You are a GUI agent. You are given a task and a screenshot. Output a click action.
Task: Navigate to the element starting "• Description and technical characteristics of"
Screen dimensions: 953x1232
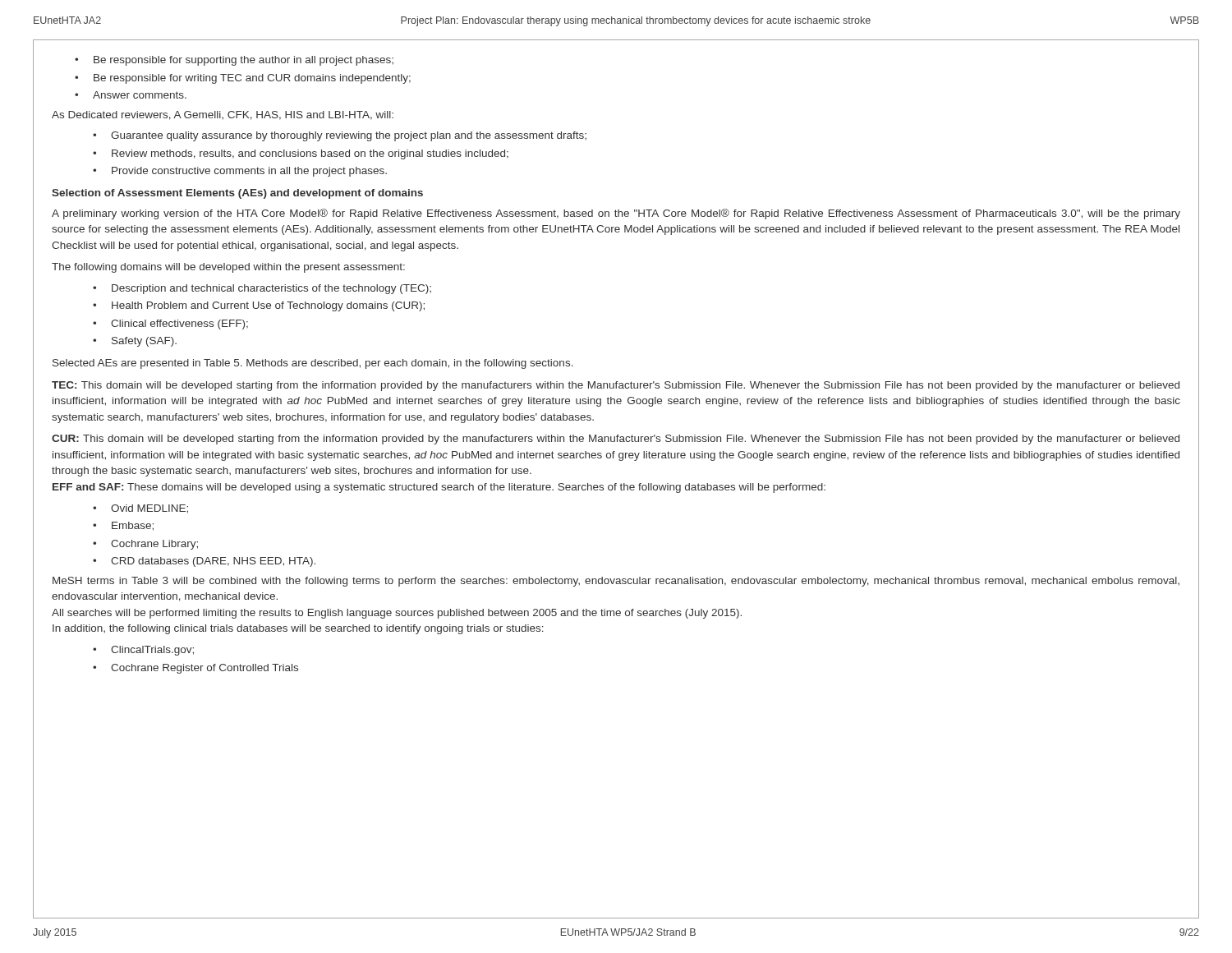point(262,288)
